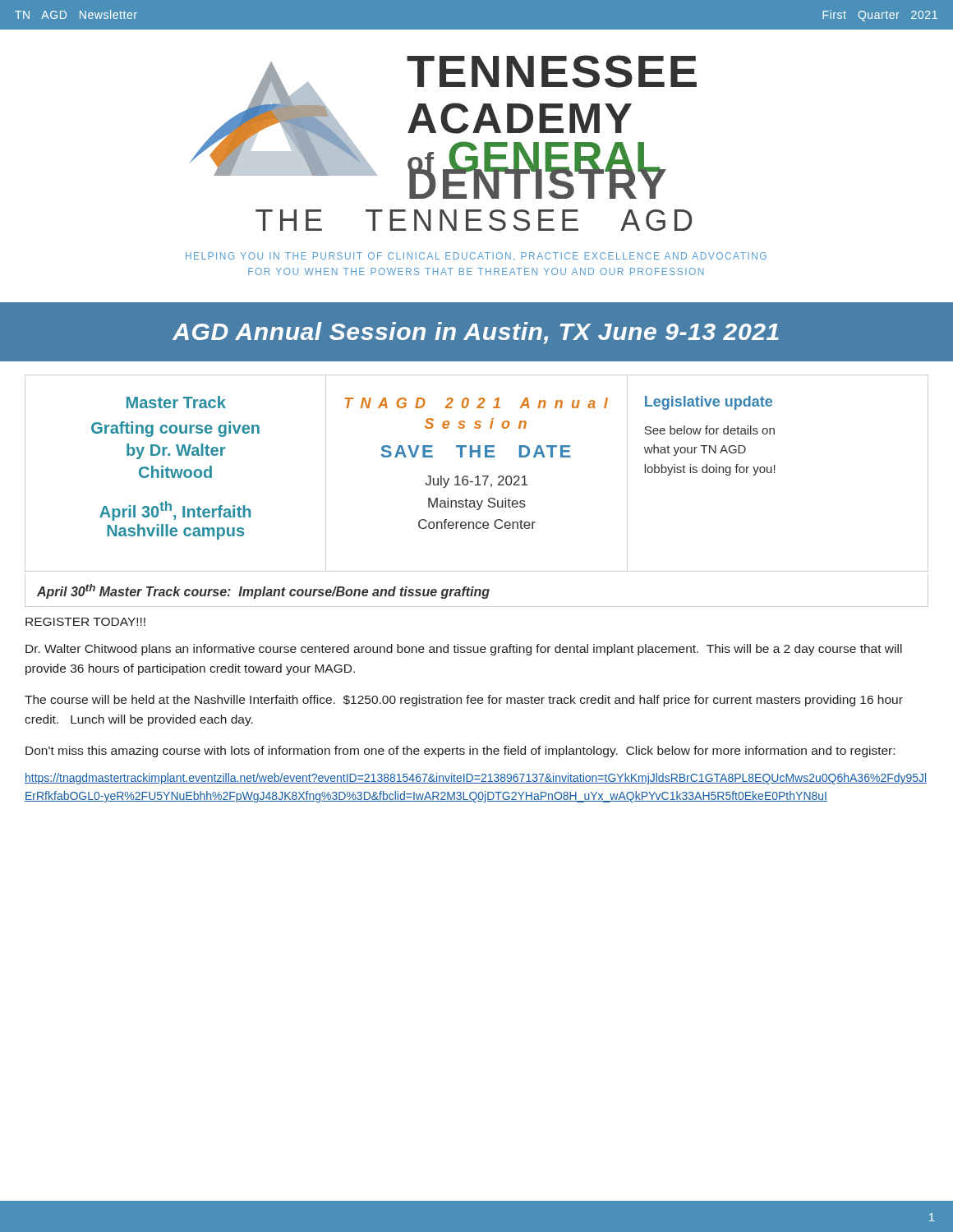The image size is (953, 1232).
Task: Click the section header that begins "AGD Annual Session in Austin, TX June 9-13"
Action: (476, 331)
